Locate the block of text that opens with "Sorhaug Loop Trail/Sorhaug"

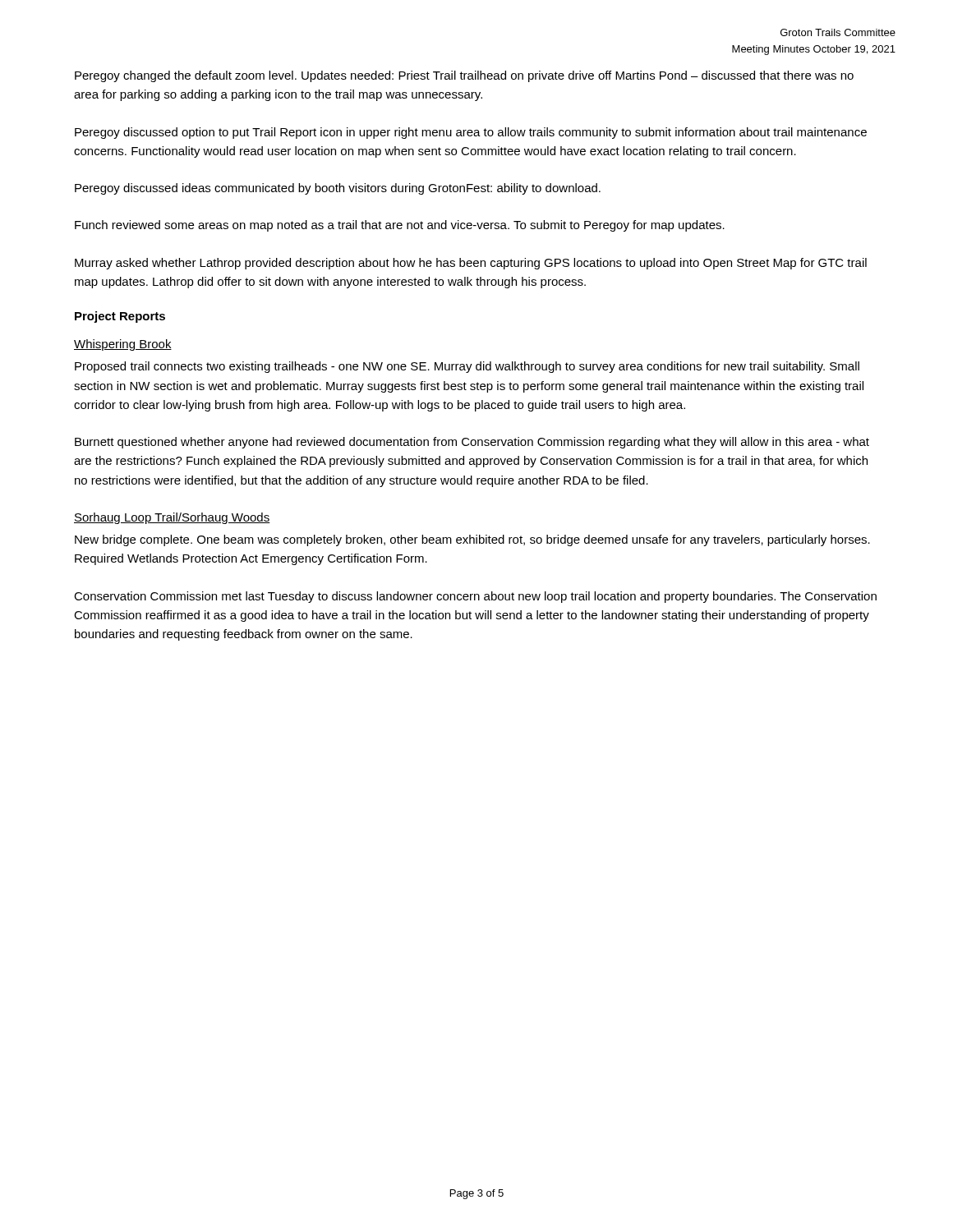point(172,517)
